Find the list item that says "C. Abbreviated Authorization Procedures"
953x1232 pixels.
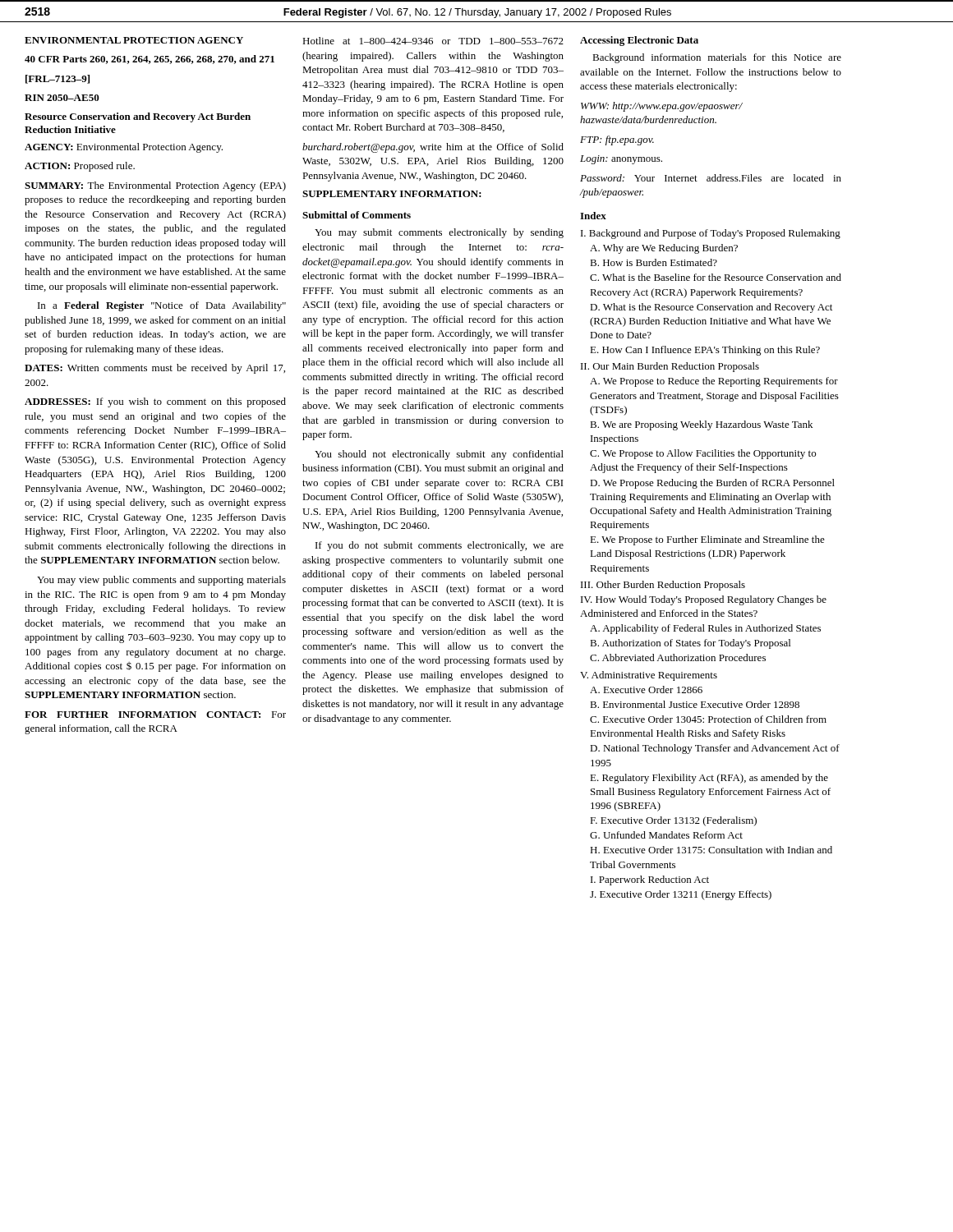click(678, 658)
